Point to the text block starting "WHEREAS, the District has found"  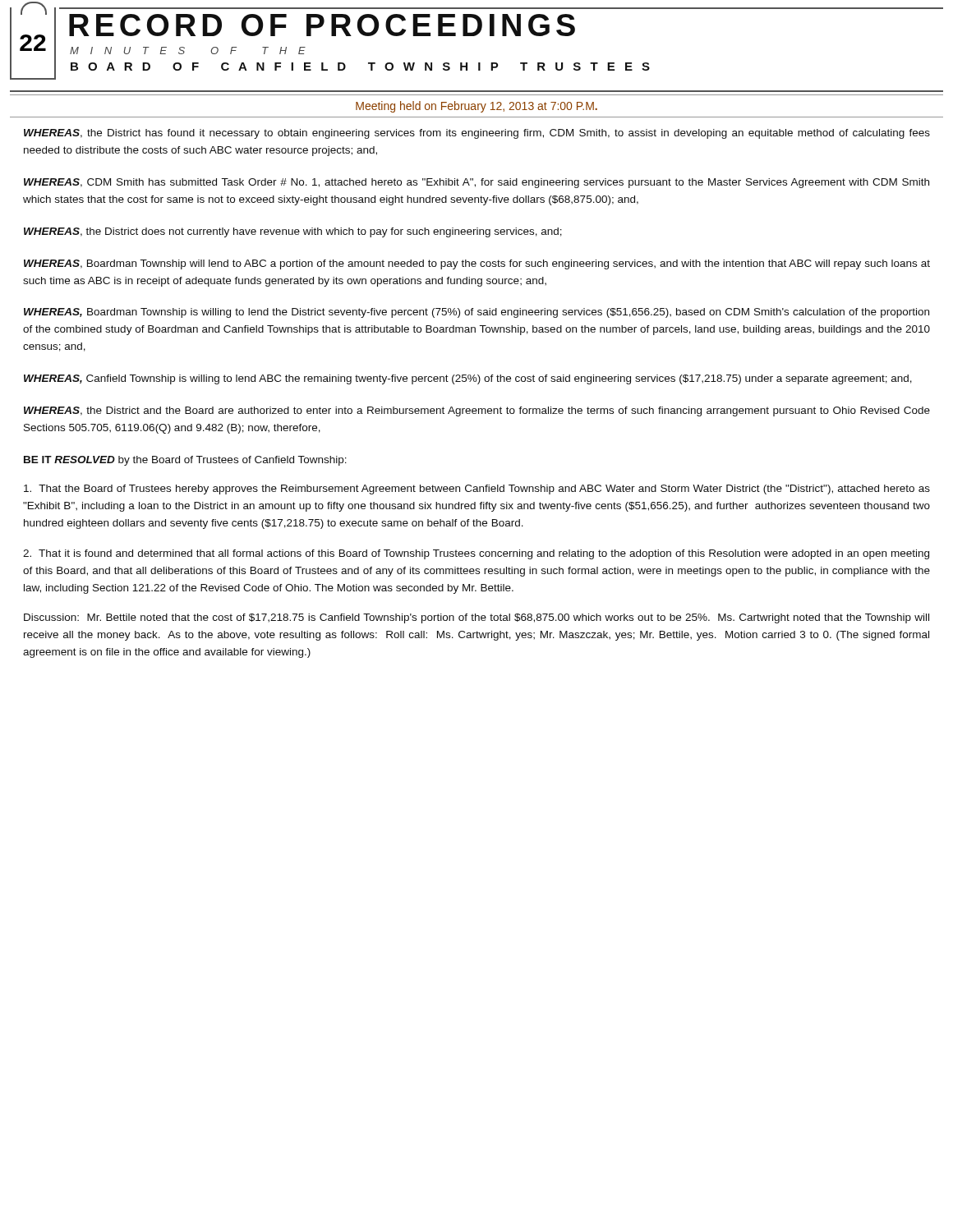[476, 141]
